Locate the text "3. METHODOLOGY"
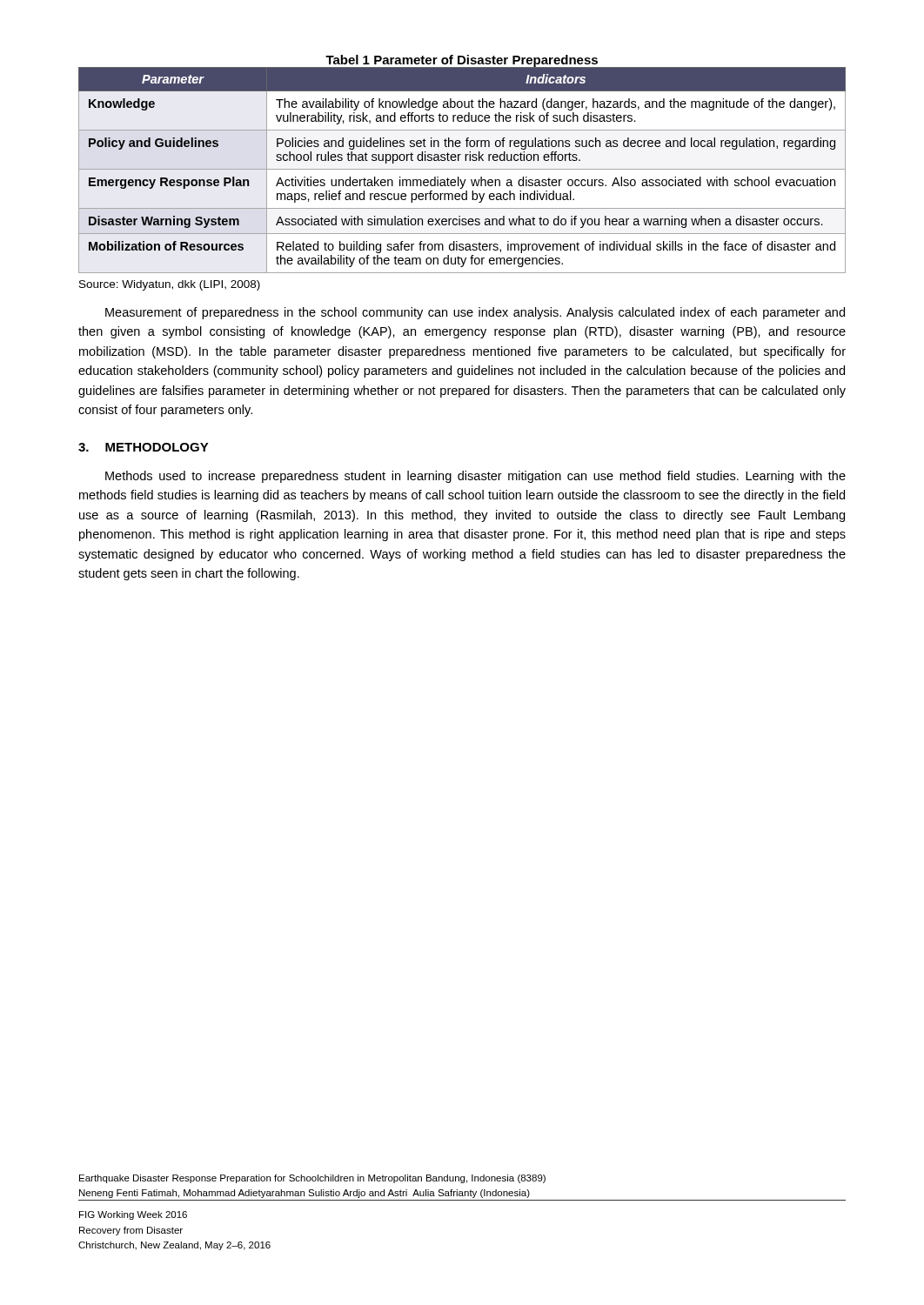The height and width of the screenshot is (1305, 924). [x=143, y=447]
